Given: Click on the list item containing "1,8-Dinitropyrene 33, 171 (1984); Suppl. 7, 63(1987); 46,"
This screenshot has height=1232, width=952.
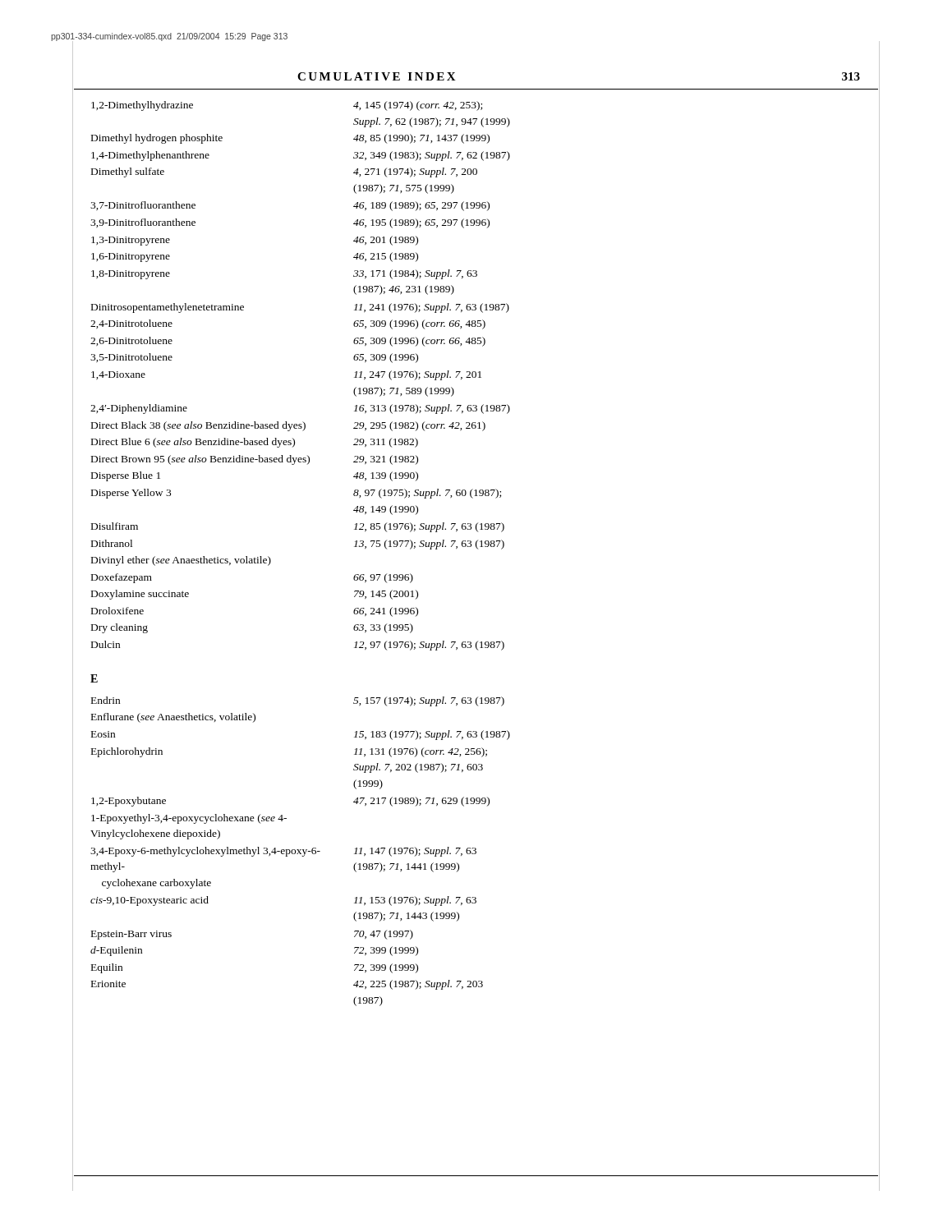Looking at the screenshot, I should 476,281.
